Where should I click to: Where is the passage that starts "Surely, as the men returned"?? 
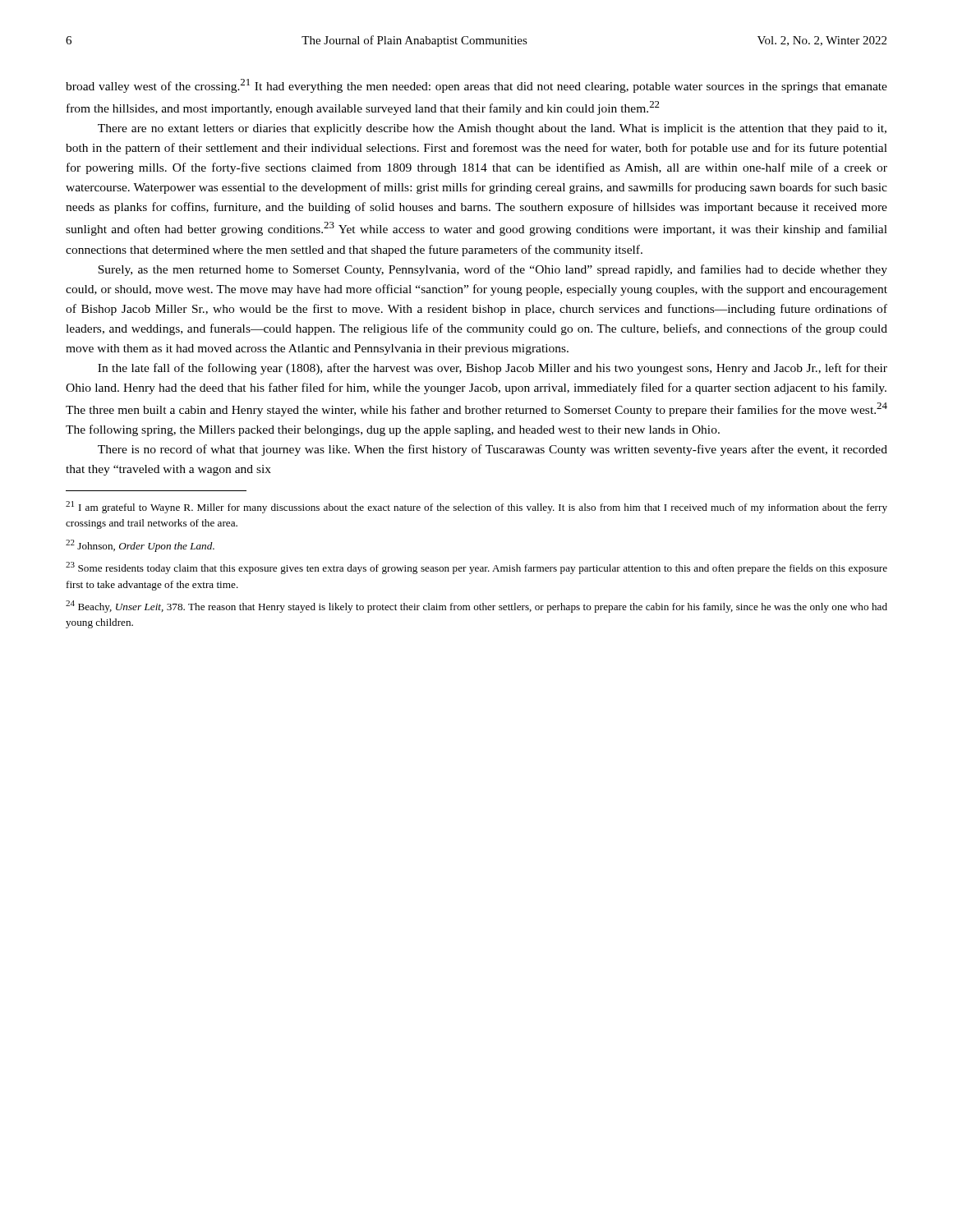(x=476, y=309)
